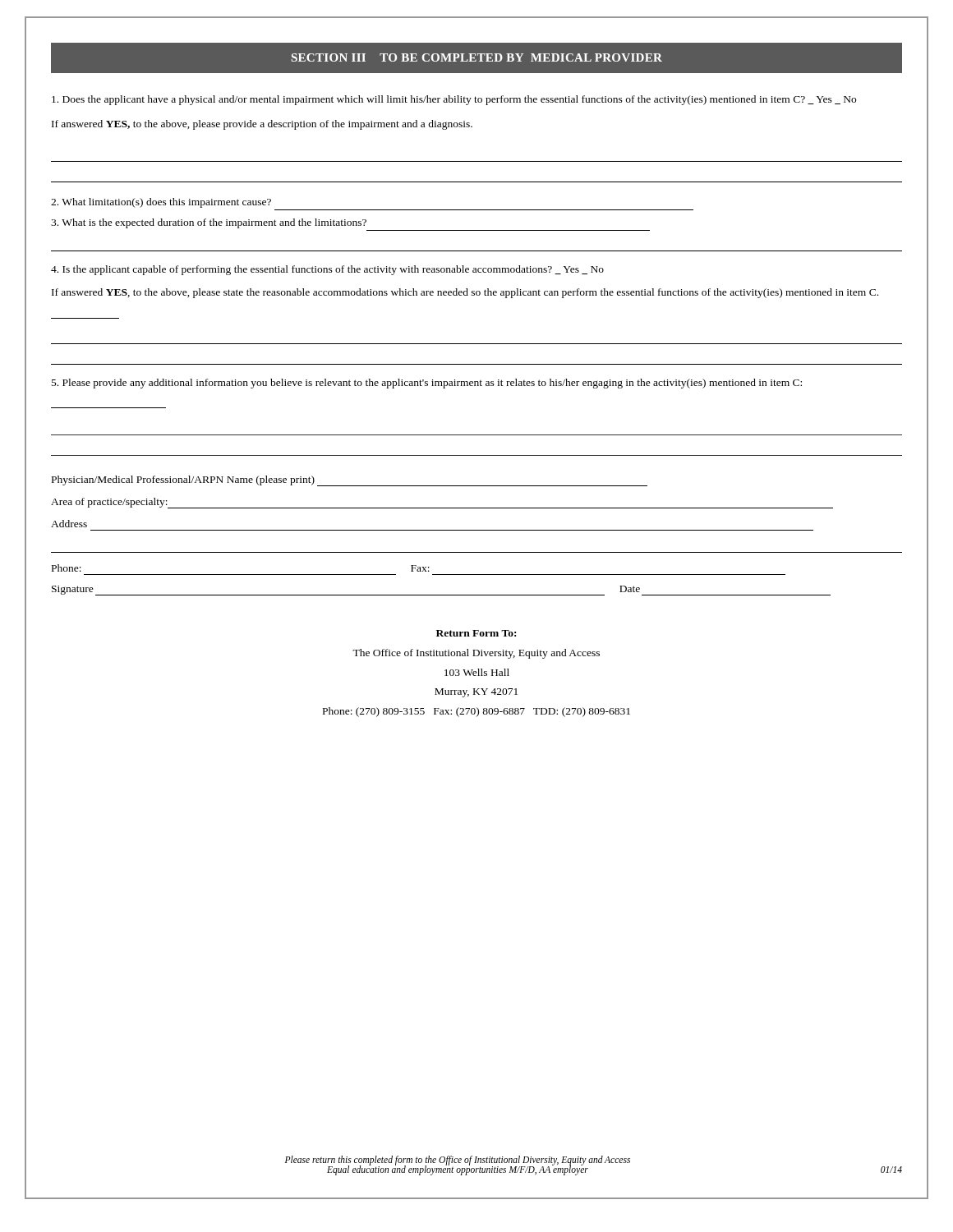Find the passage starting "Area of practice/specialty:"
The height and width of the screenshot is (1232, 953).
coord(442,502)
